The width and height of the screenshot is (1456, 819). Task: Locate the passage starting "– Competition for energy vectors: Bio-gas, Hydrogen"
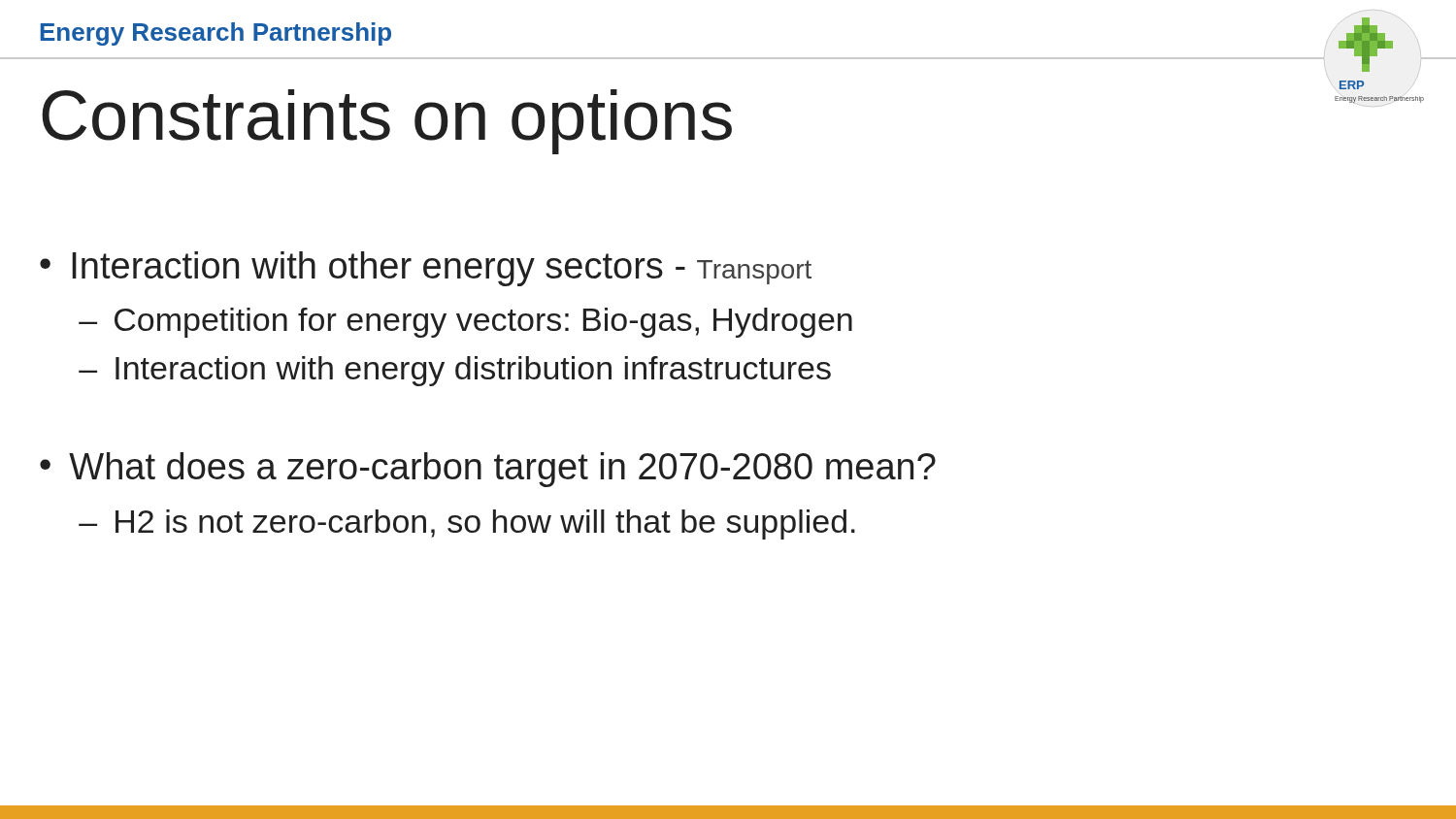[x=466, y=321]
